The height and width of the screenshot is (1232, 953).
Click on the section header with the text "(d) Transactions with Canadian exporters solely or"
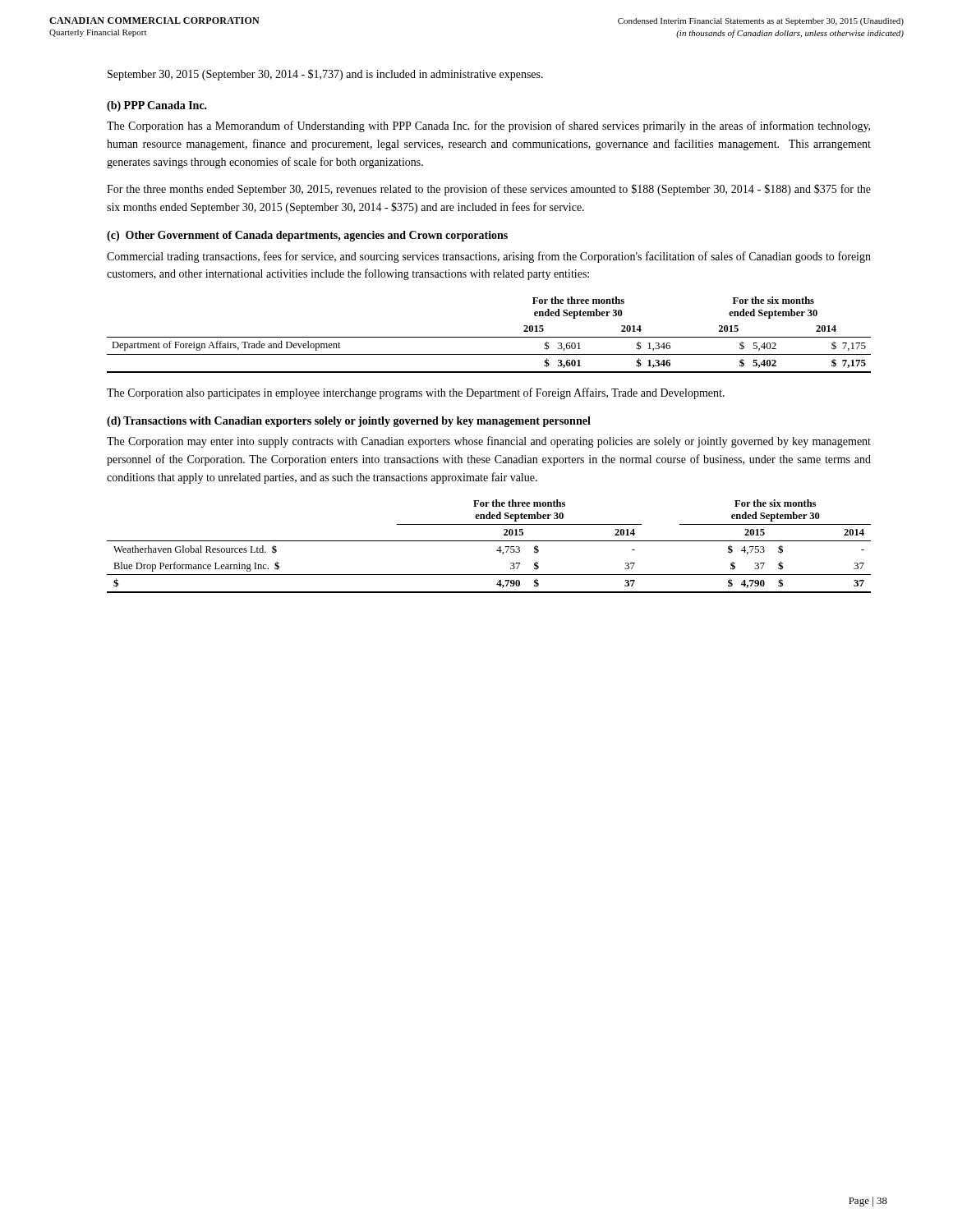489,421
